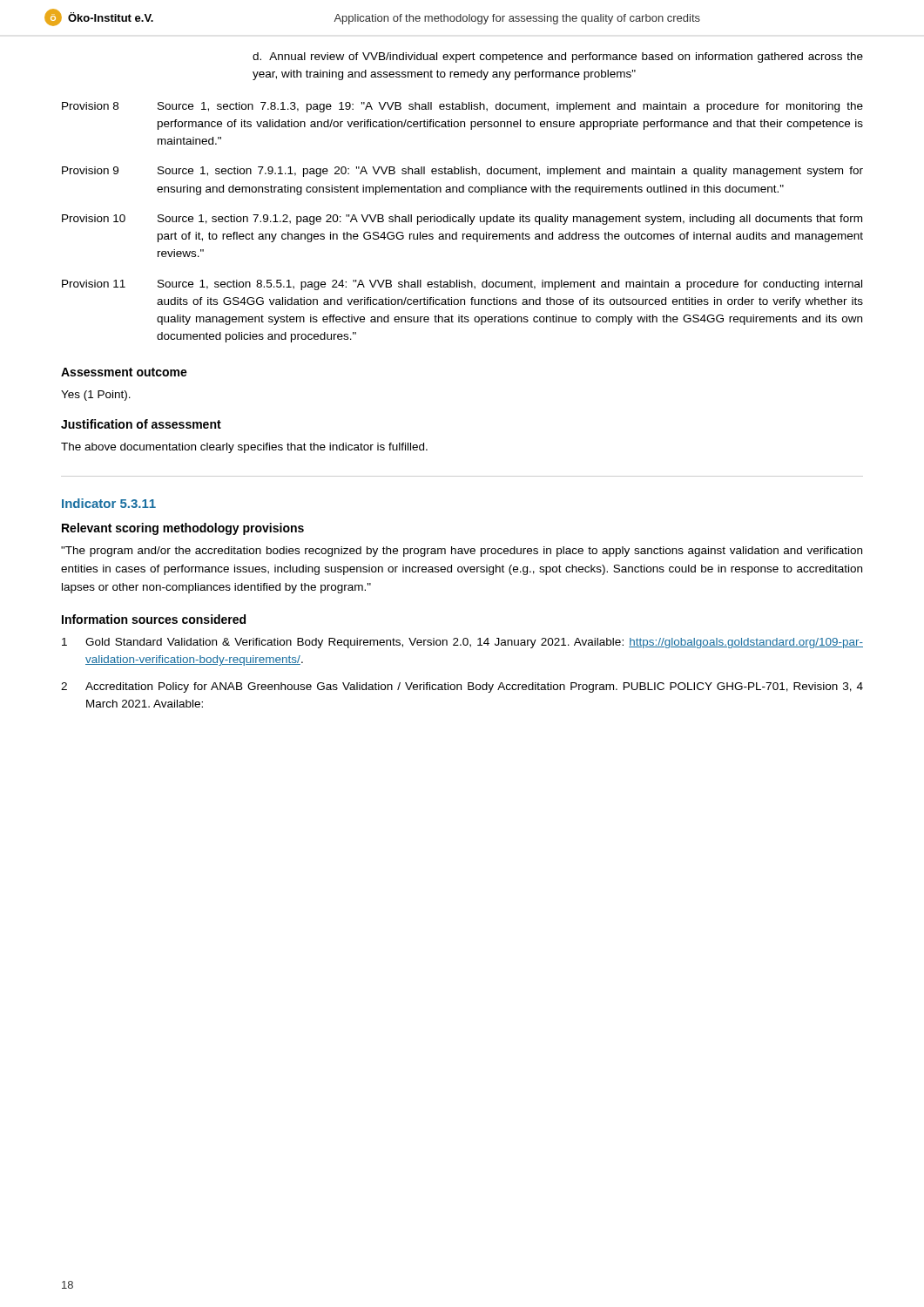This screenshot has width=924, height=1307.
Task: Where is the passage that starts "Provision 10 Source 1, section"?
Action: pyautogui.click(x=462, y=236)
